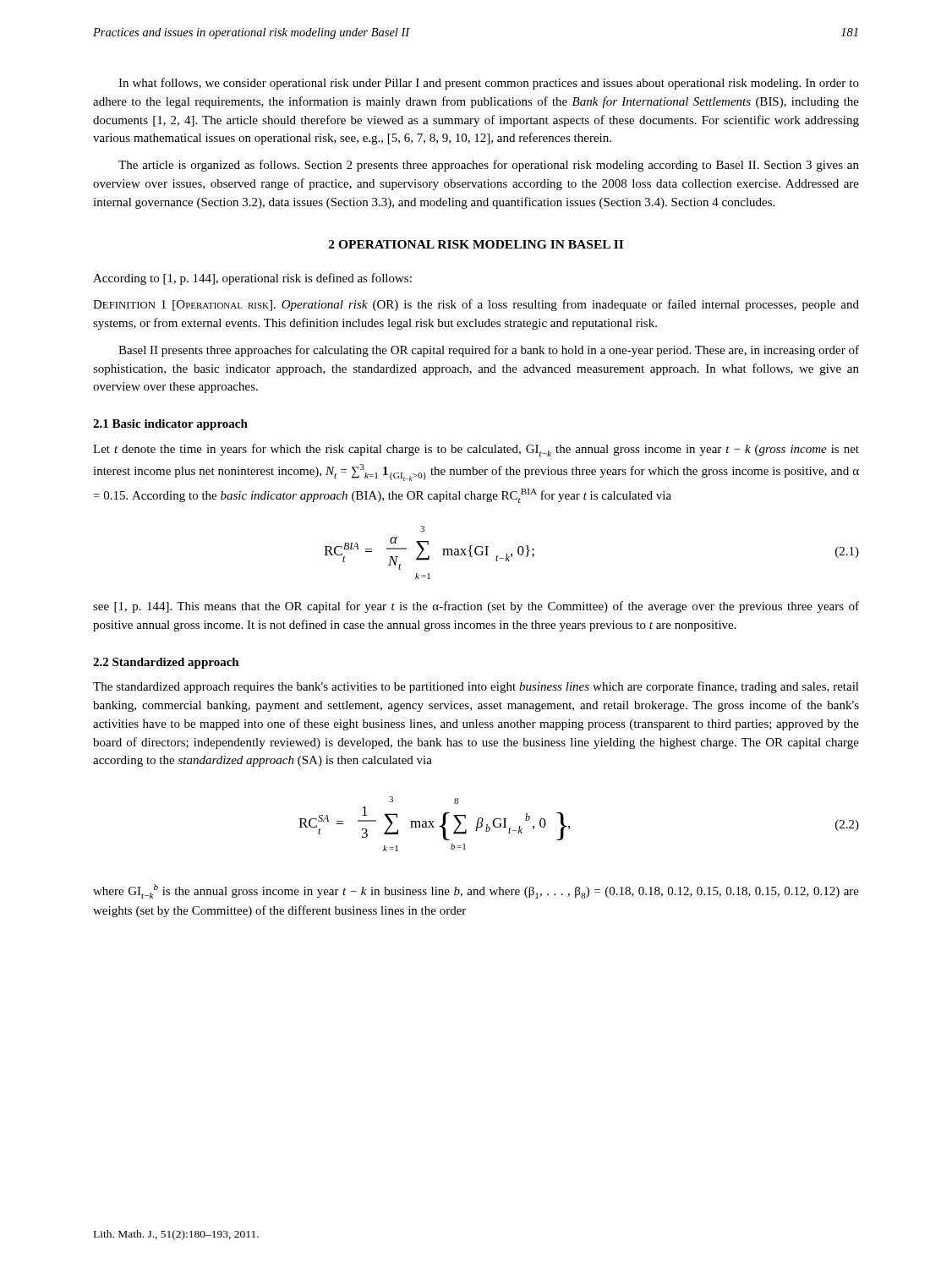The height and width of the screenshot is (1268, 952).
Task: Select the region starting "Basel II presents three approaches for"
Action: (x=476, y=369)
